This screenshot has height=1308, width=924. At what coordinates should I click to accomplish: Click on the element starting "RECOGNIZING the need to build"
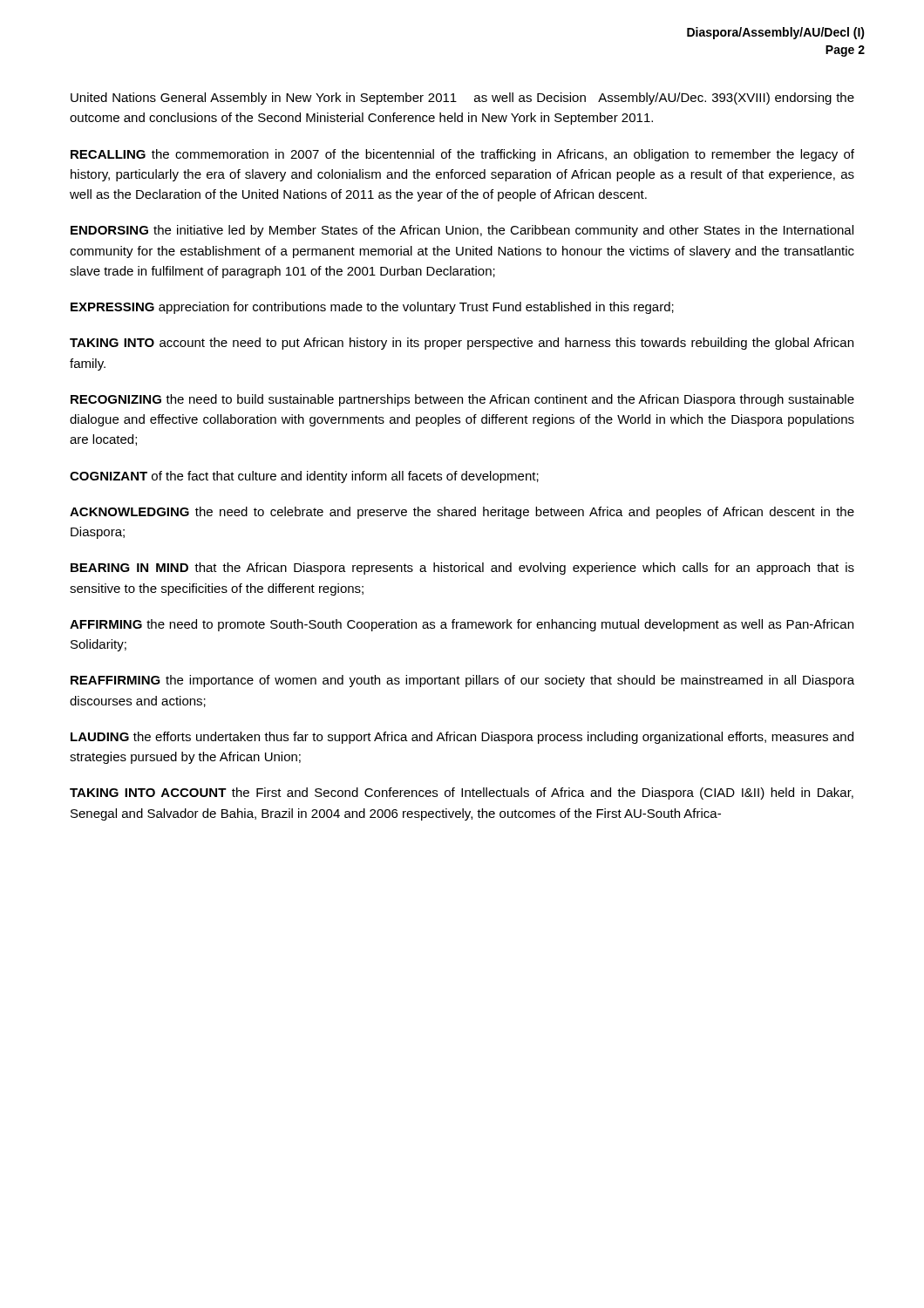[x=462, y=419]
